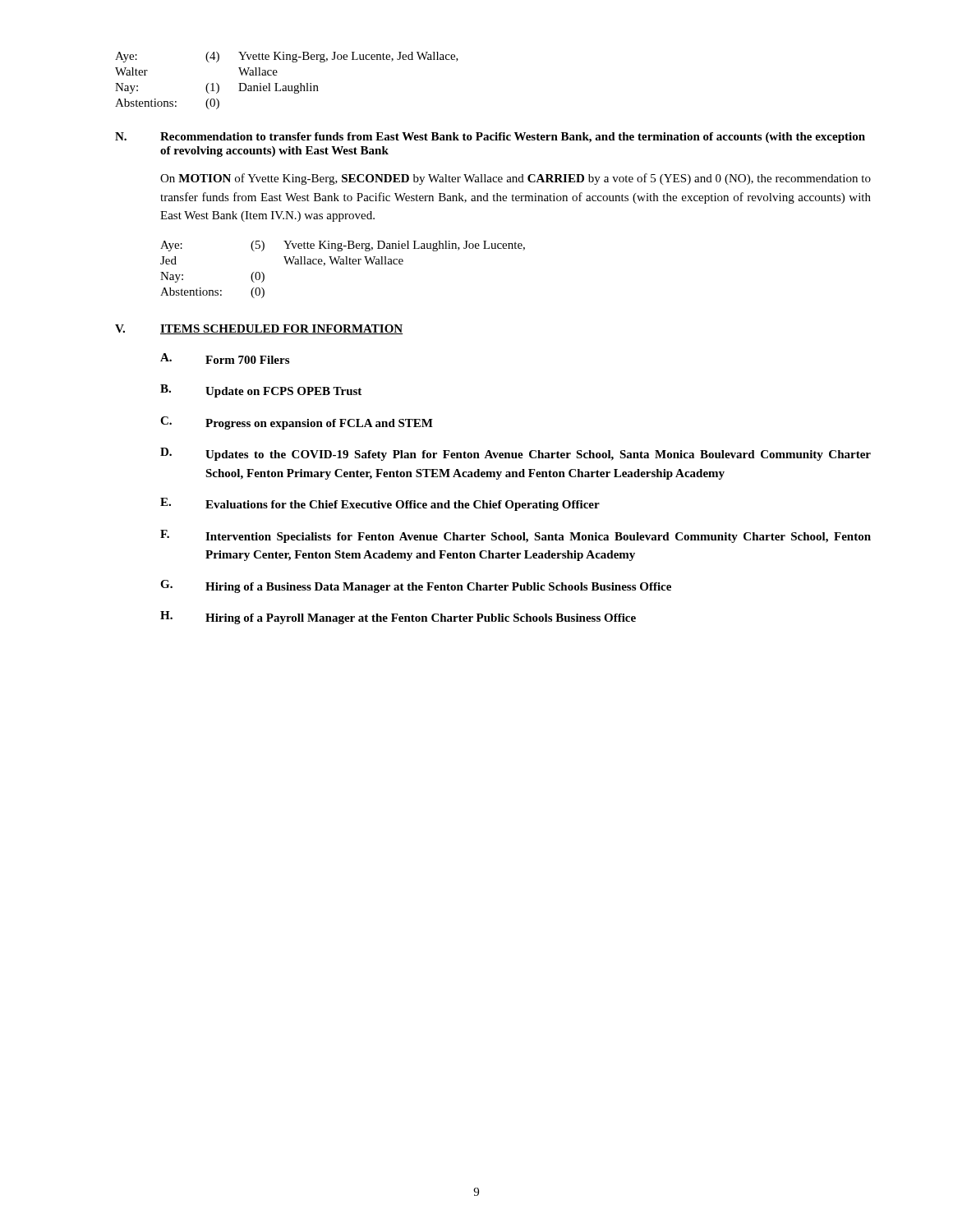Screen dimensions: 1232x953
Task: Click the passage that begins "D. Updates to the COVID-19"
Action: [x=516, y=464]
